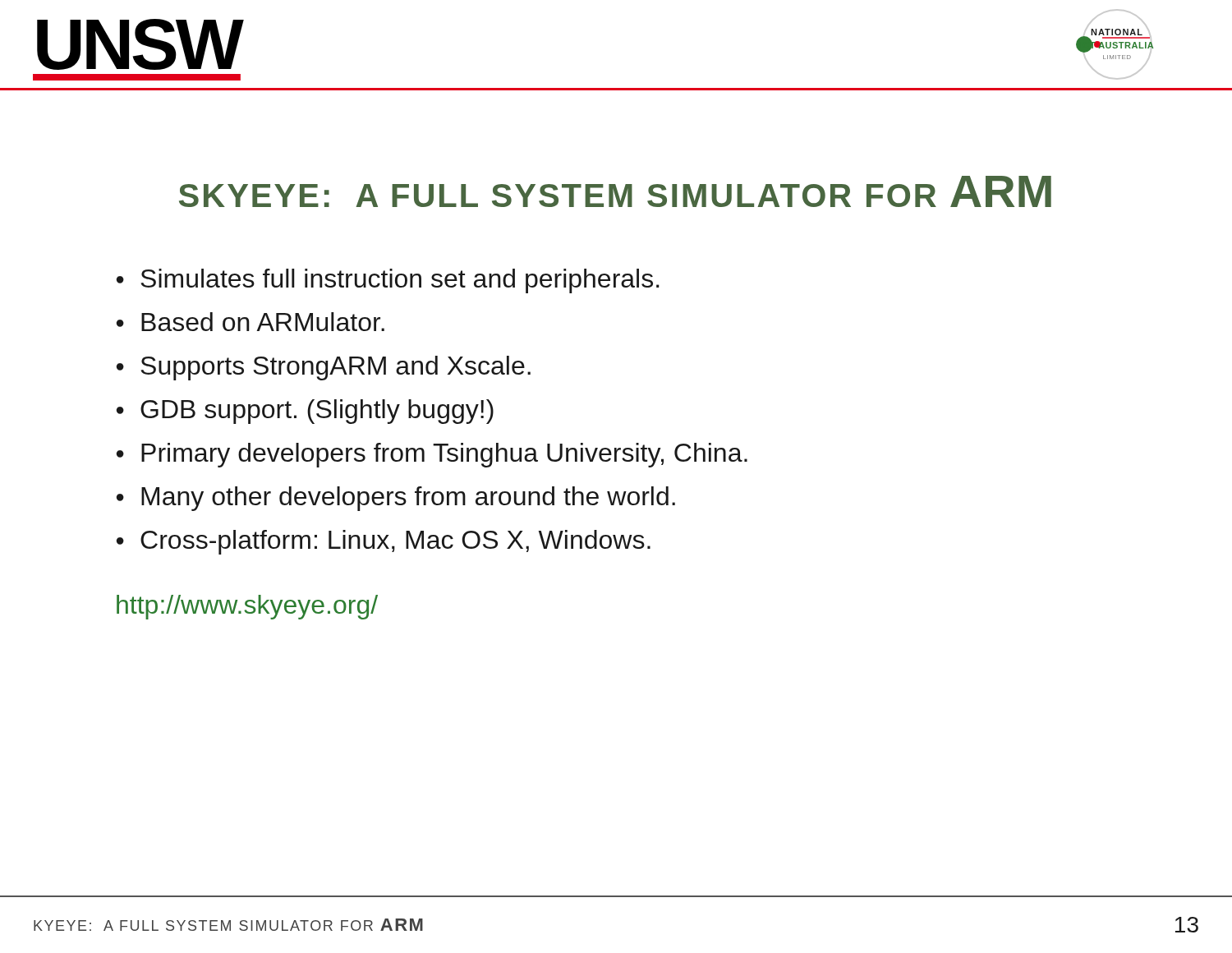Where is the passage that starts "● Supports StrongARM"?
Image resolution: width=1232 pixels, height=953 pixels.
324,366
